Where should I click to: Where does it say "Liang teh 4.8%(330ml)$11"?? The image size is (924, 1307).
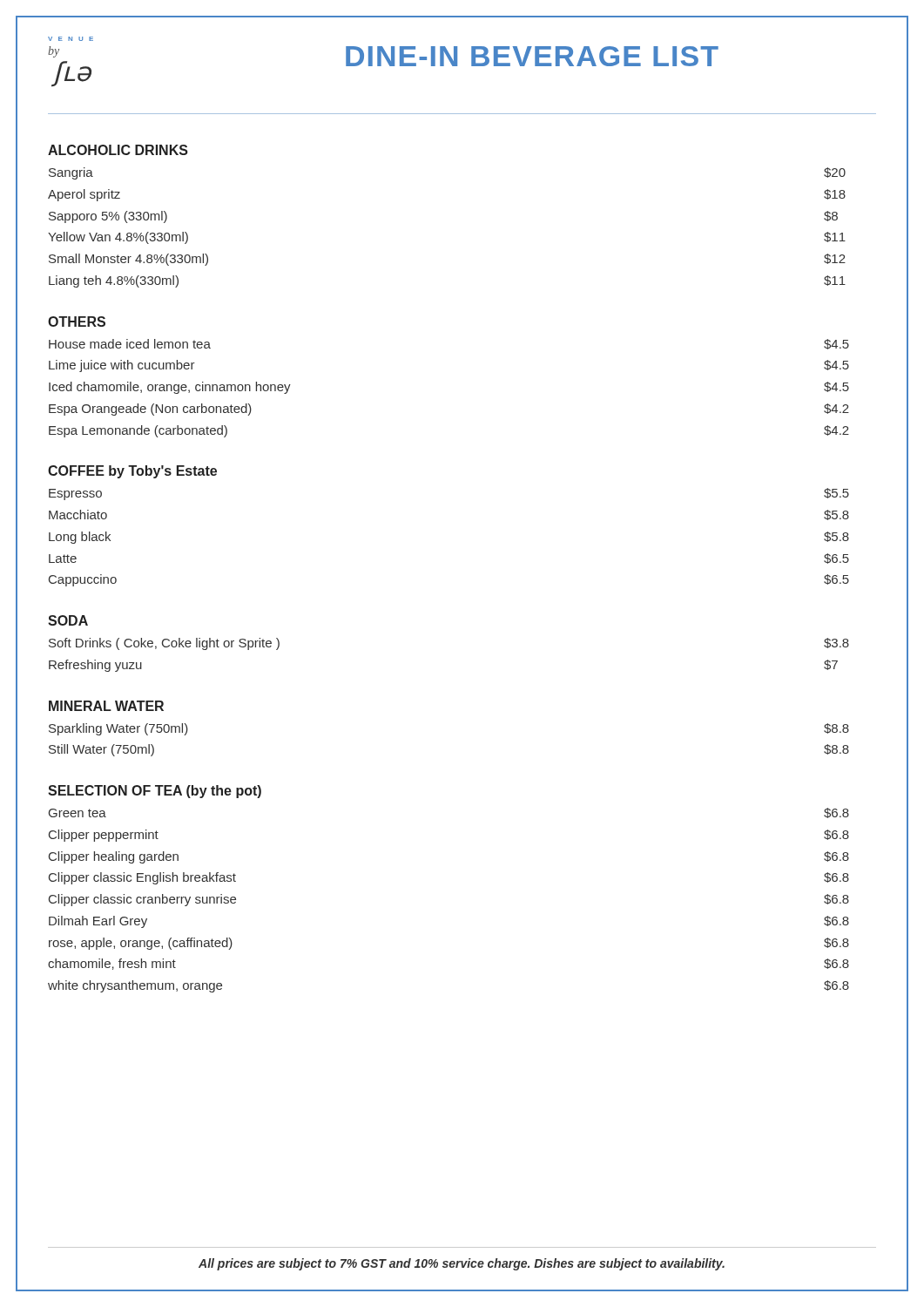pos(108,280)
